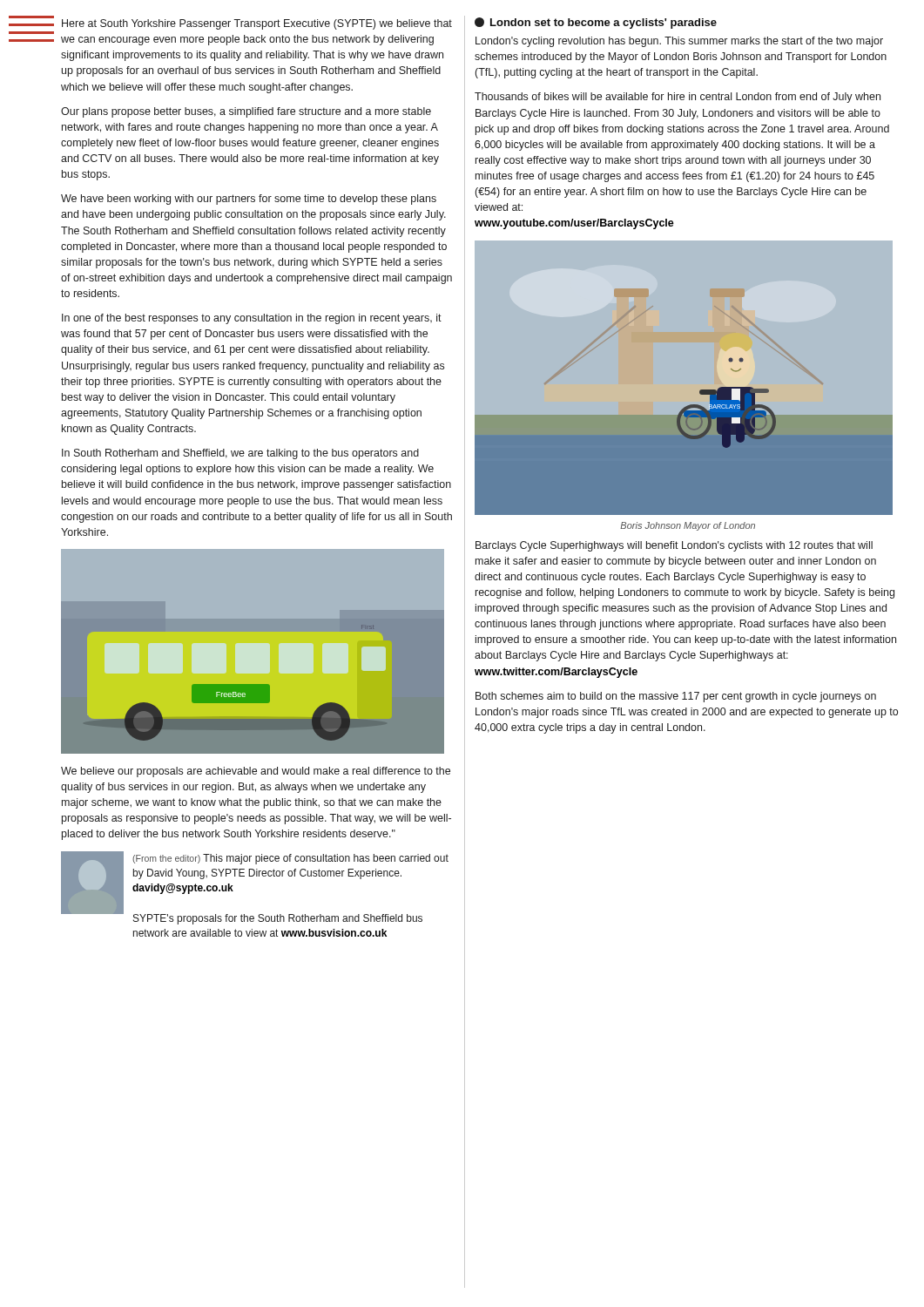Point to the passage starting "(From the editor) This major piece of"
Viewport: 924px width, 1307px height.
tap(257, 896)
